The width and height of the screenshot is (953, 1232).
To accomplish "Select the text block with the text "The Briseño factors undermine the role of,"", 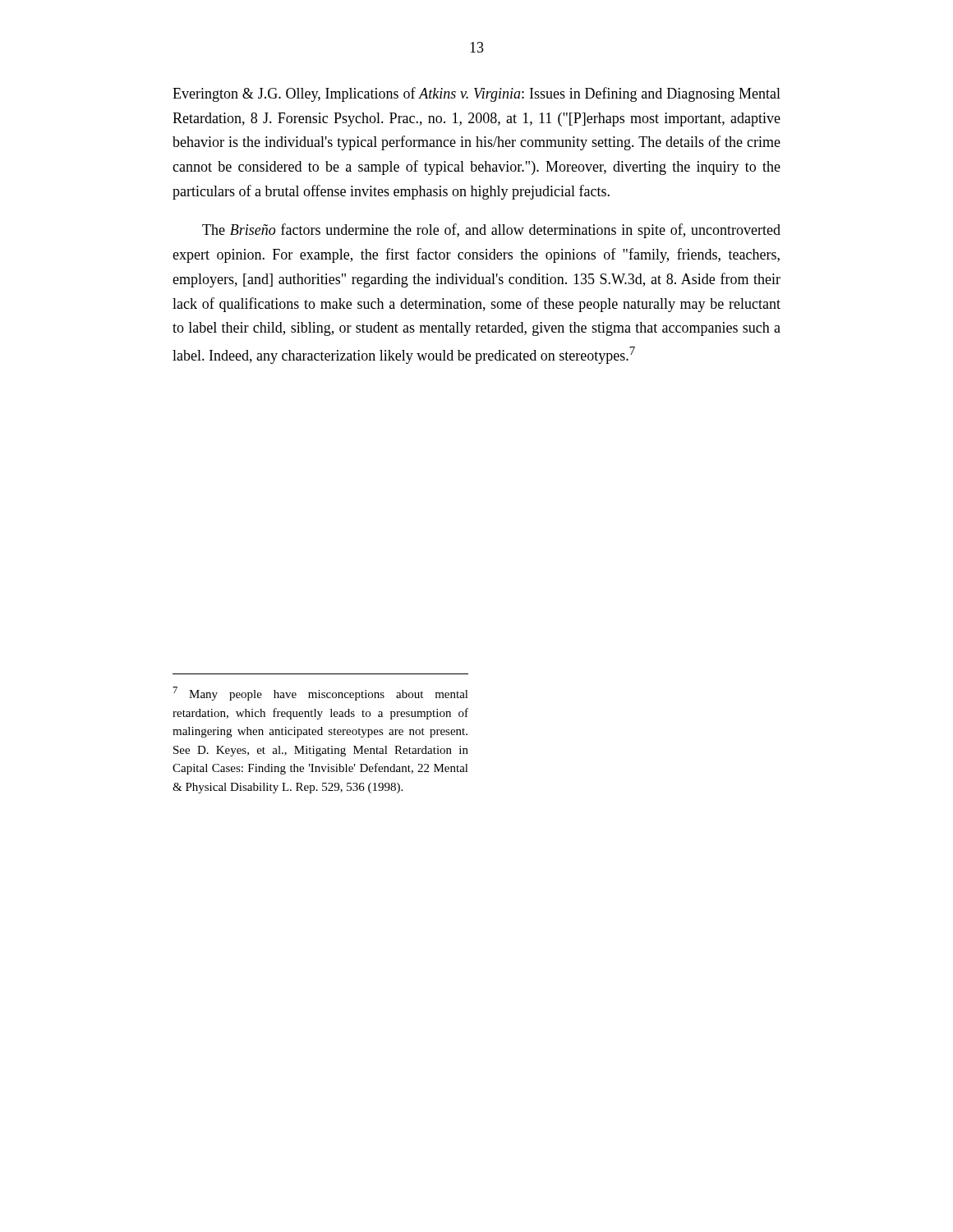I will pyautogui.click(x=476, y=293).
